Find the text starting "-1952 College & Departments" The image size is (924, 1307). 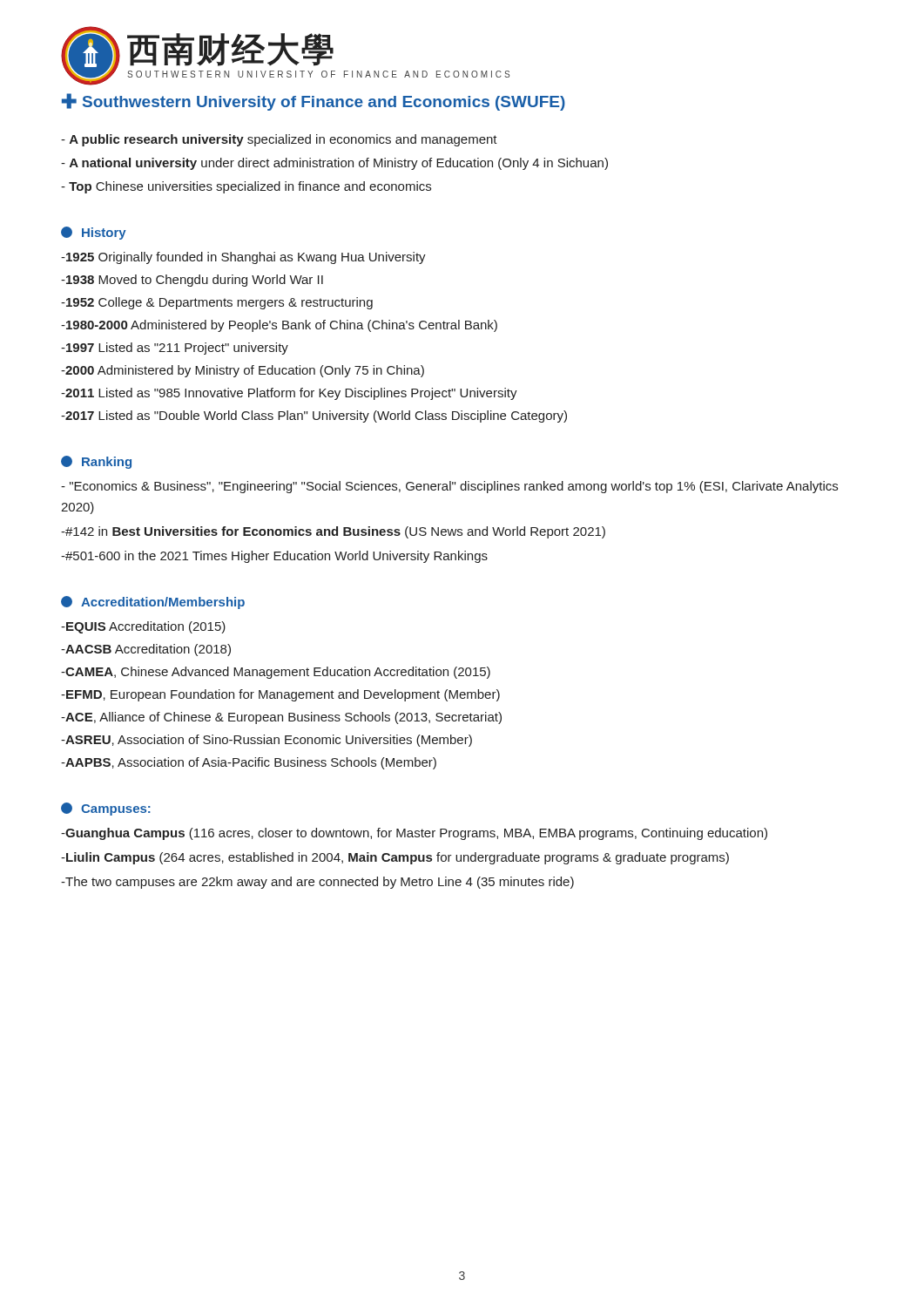pyautogui.click(x=217, y=302)
